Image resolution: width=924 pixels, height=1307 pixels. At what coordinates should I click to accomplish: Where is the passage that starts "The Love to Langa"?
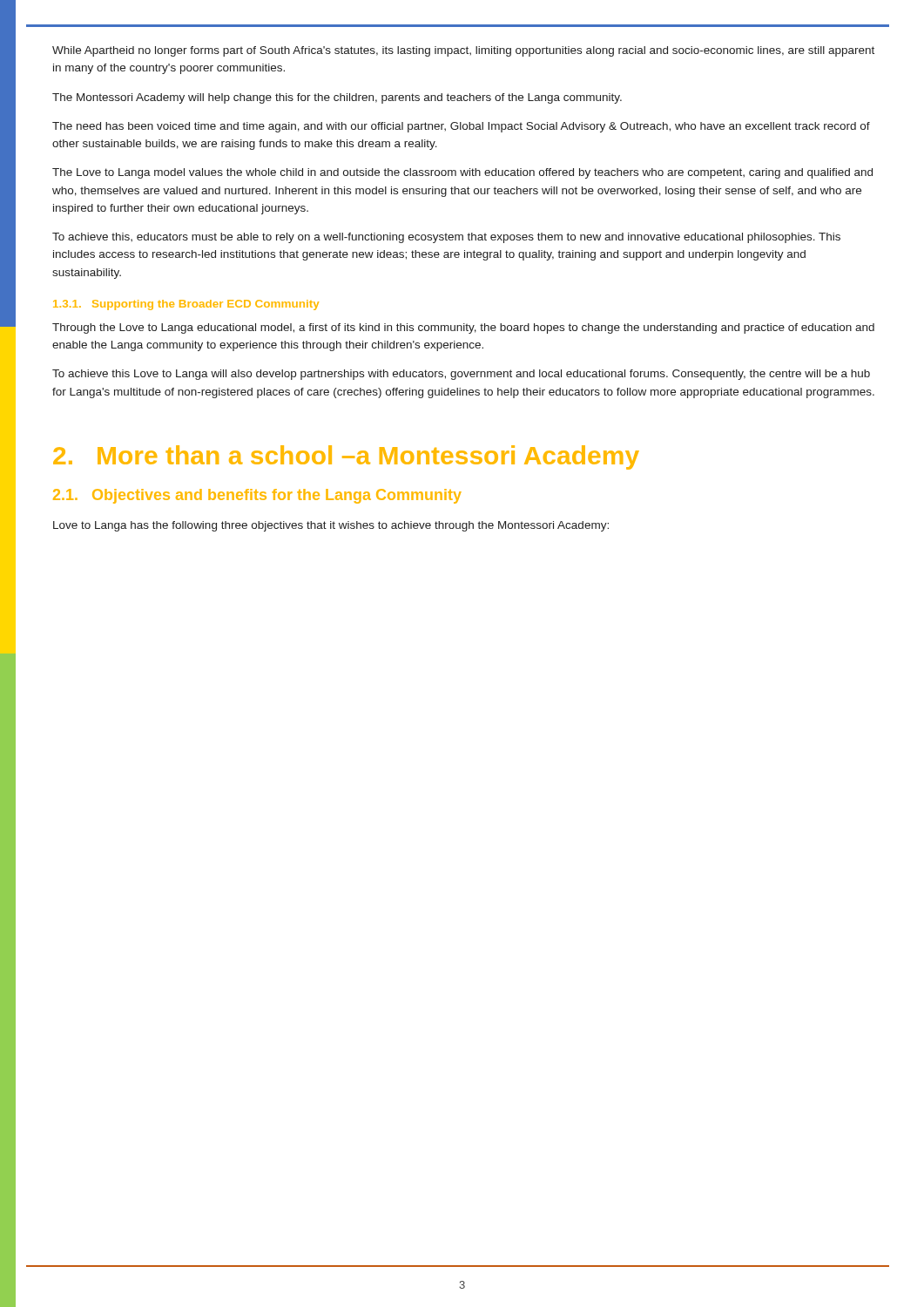(464, 190)
